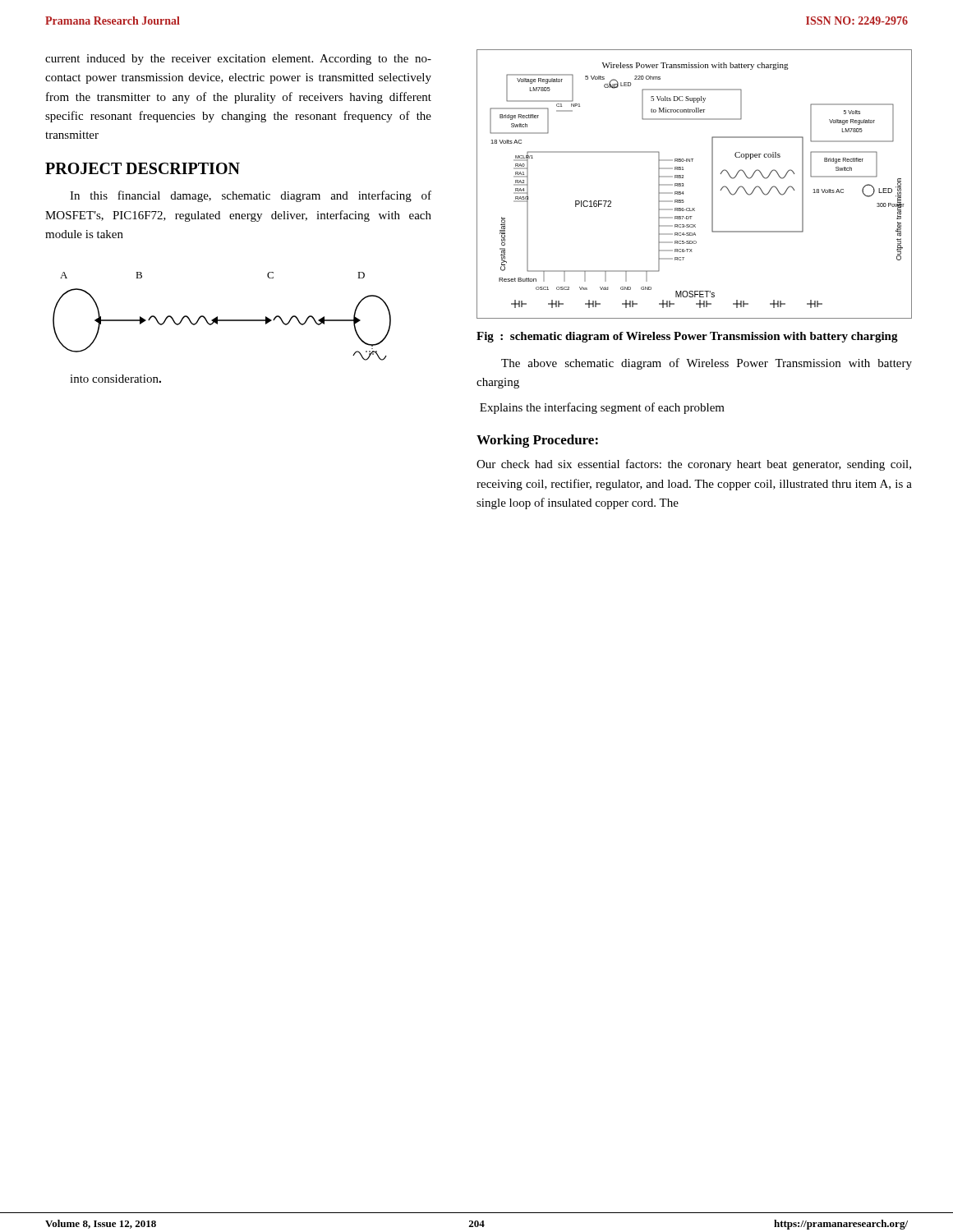Image resolution: width=953 pixels, height=1232 pixels.
Task: Find the section header that says "PROJECT DESCRIPTION"
Action: pyautogui.click(x=142, y=169)
